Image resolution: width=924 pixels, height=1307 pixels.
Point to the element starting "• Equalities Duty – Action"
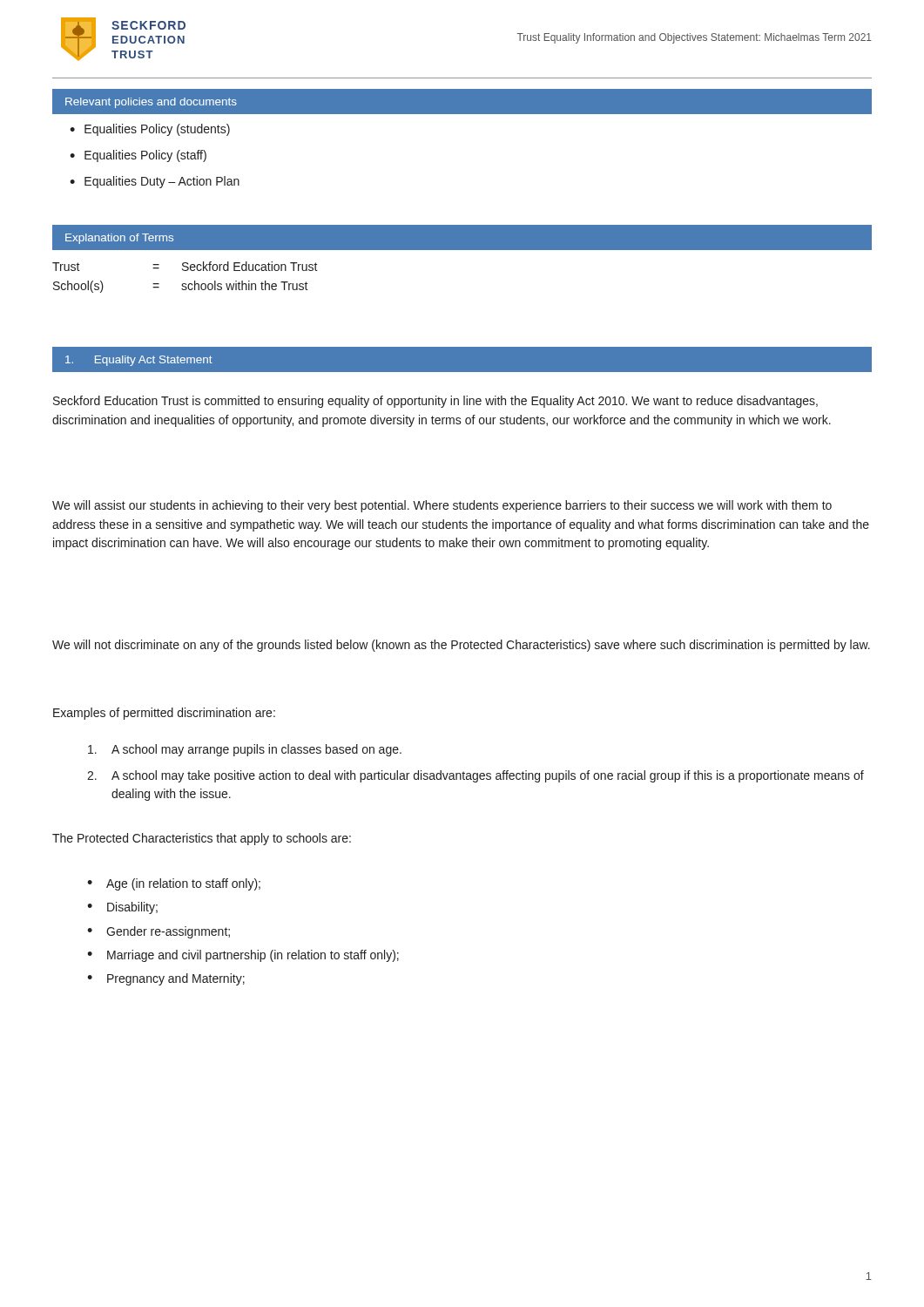pyautogui.click(x=155, y=183)
